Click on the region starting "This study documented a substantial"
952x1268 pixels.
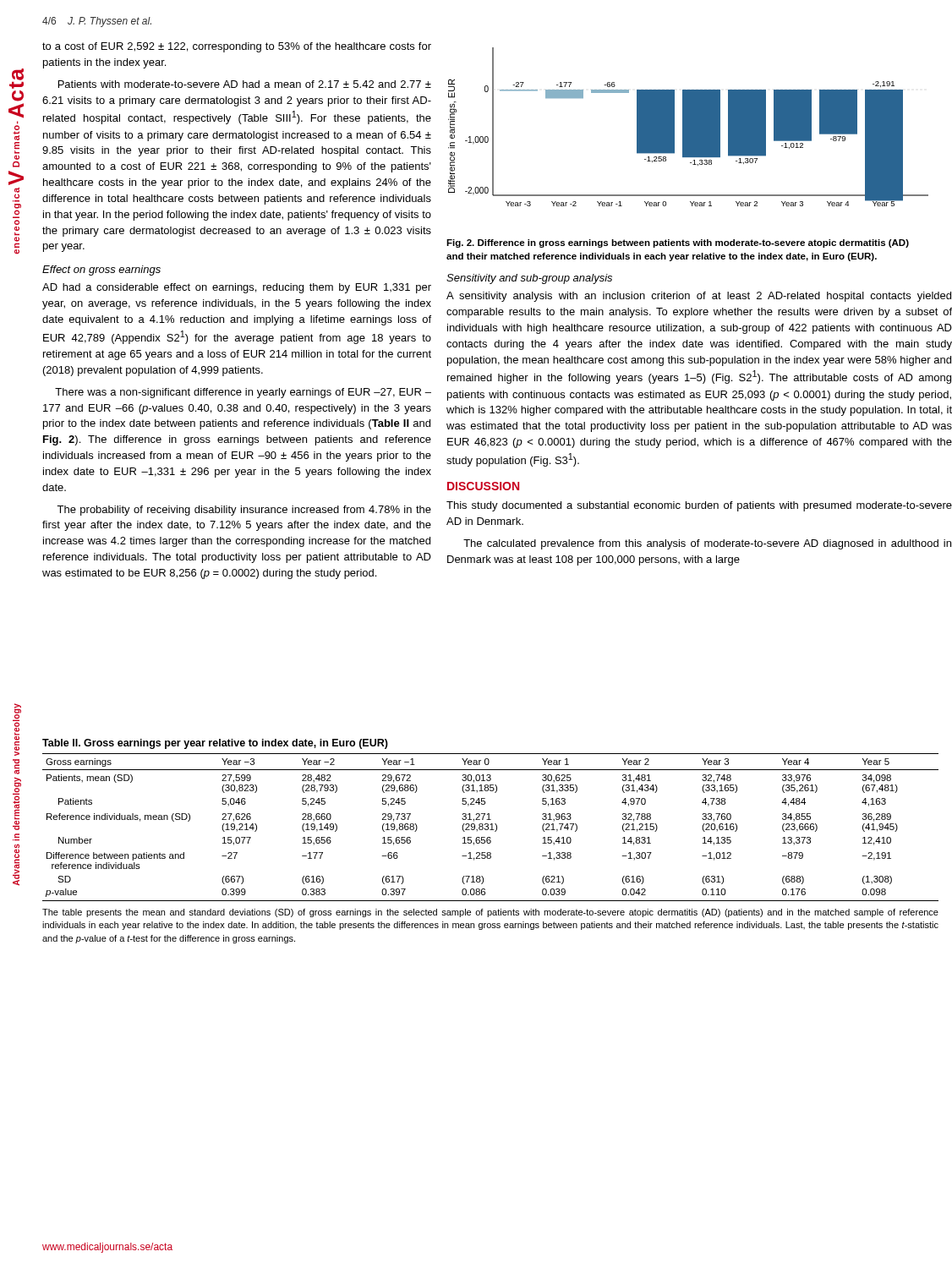[x=699, y=513]
